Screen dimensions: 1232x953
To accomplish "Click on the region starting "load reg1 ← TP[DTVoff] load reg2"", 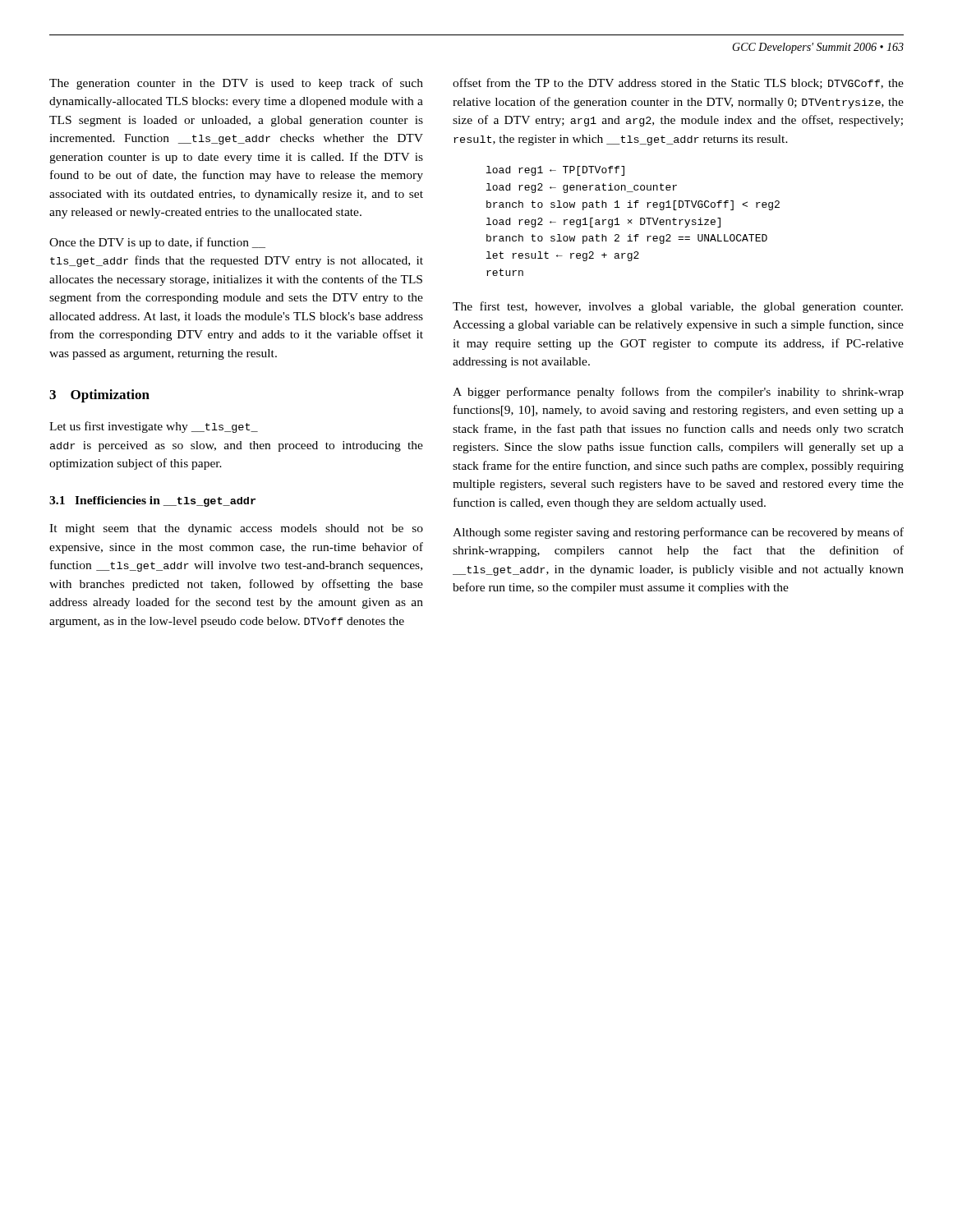I will tap(633, 222).
